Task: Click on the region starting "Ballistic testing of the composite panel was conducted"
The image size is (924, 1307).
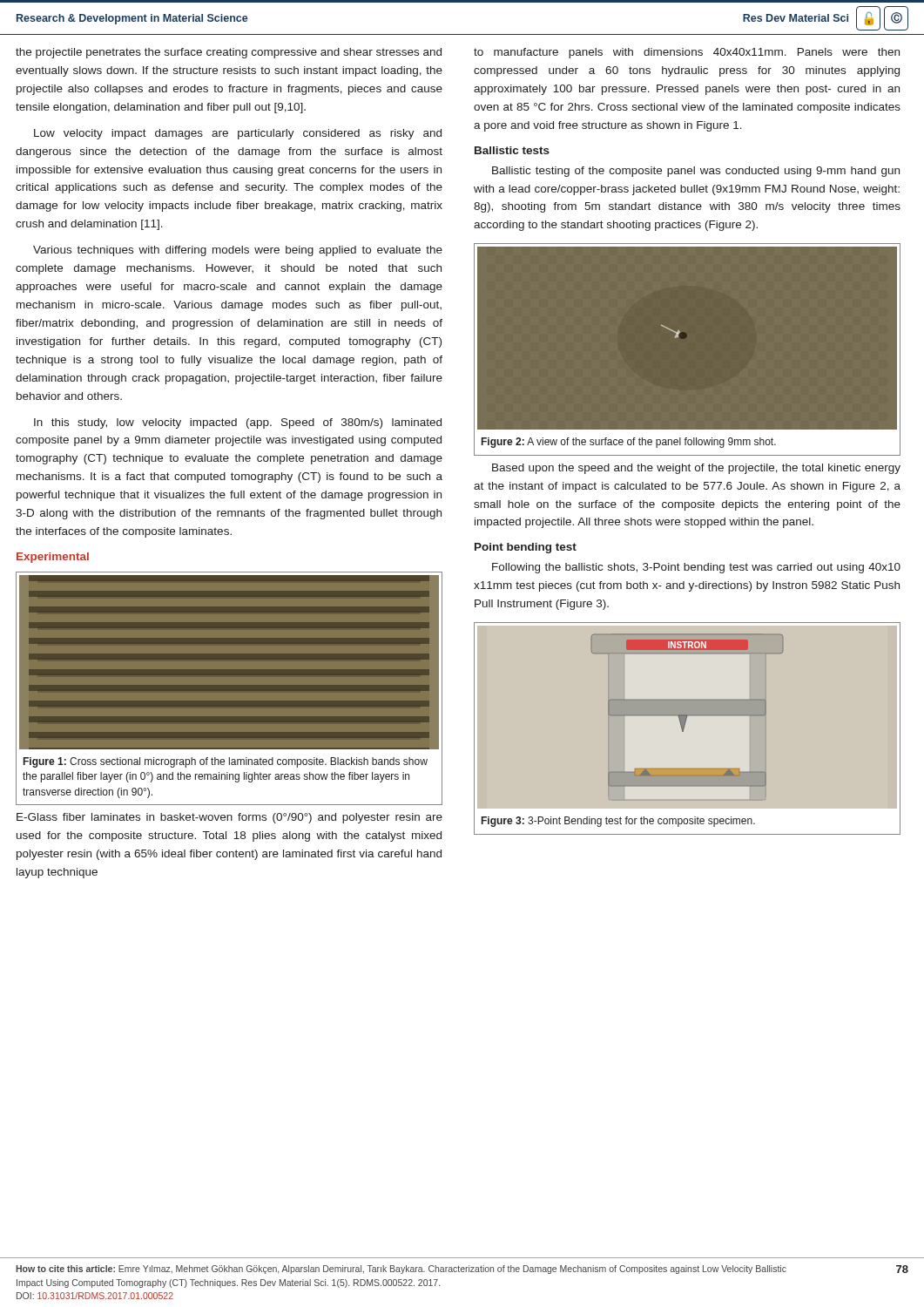Action: [x=687, y=198]
